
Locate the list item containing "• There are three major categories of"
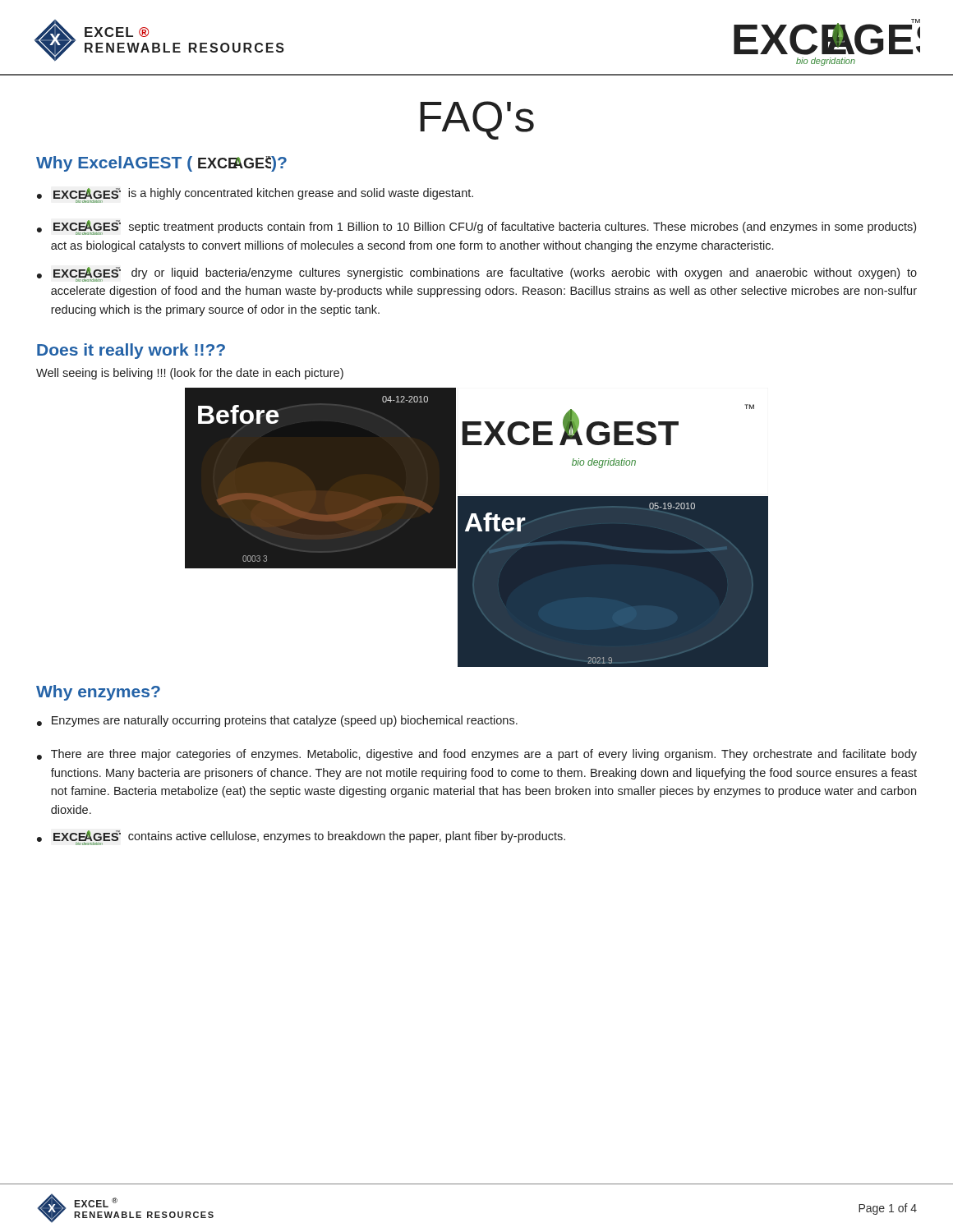[476, 782]
